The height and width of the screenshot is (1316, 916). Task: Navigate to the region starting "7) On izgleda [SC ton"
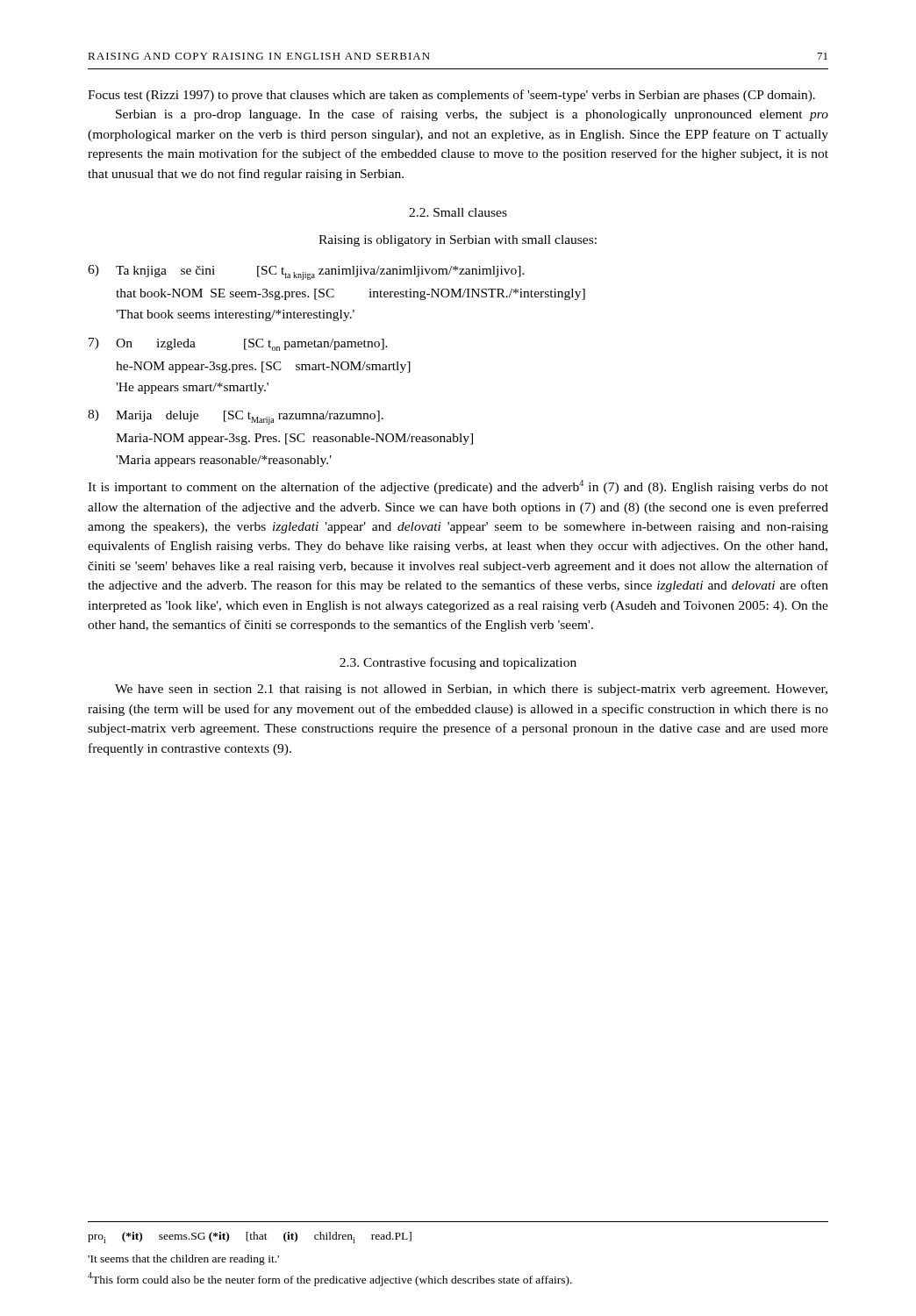(249, 365)
